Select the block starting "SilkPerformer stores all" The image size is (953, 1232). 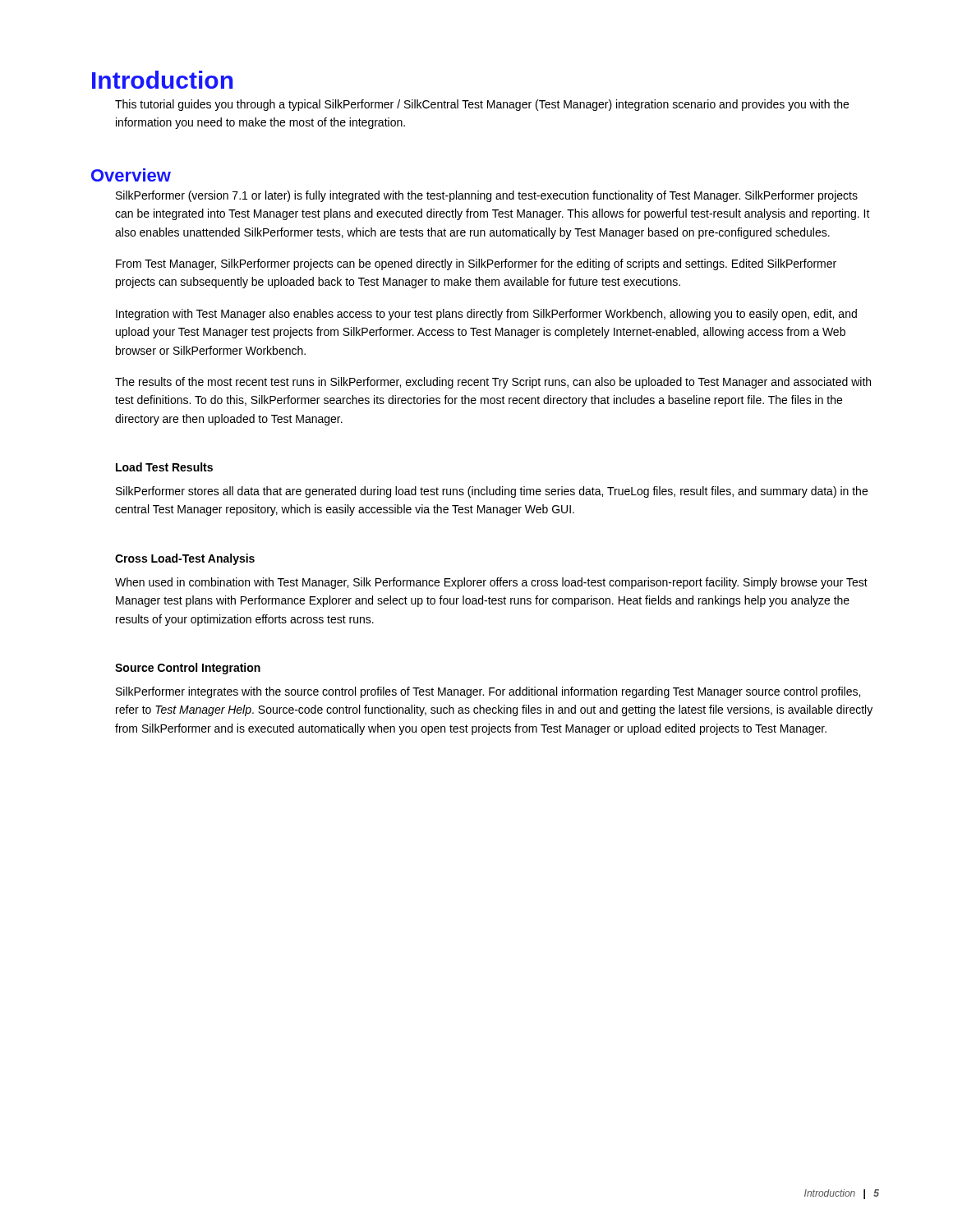click(492, 500)
